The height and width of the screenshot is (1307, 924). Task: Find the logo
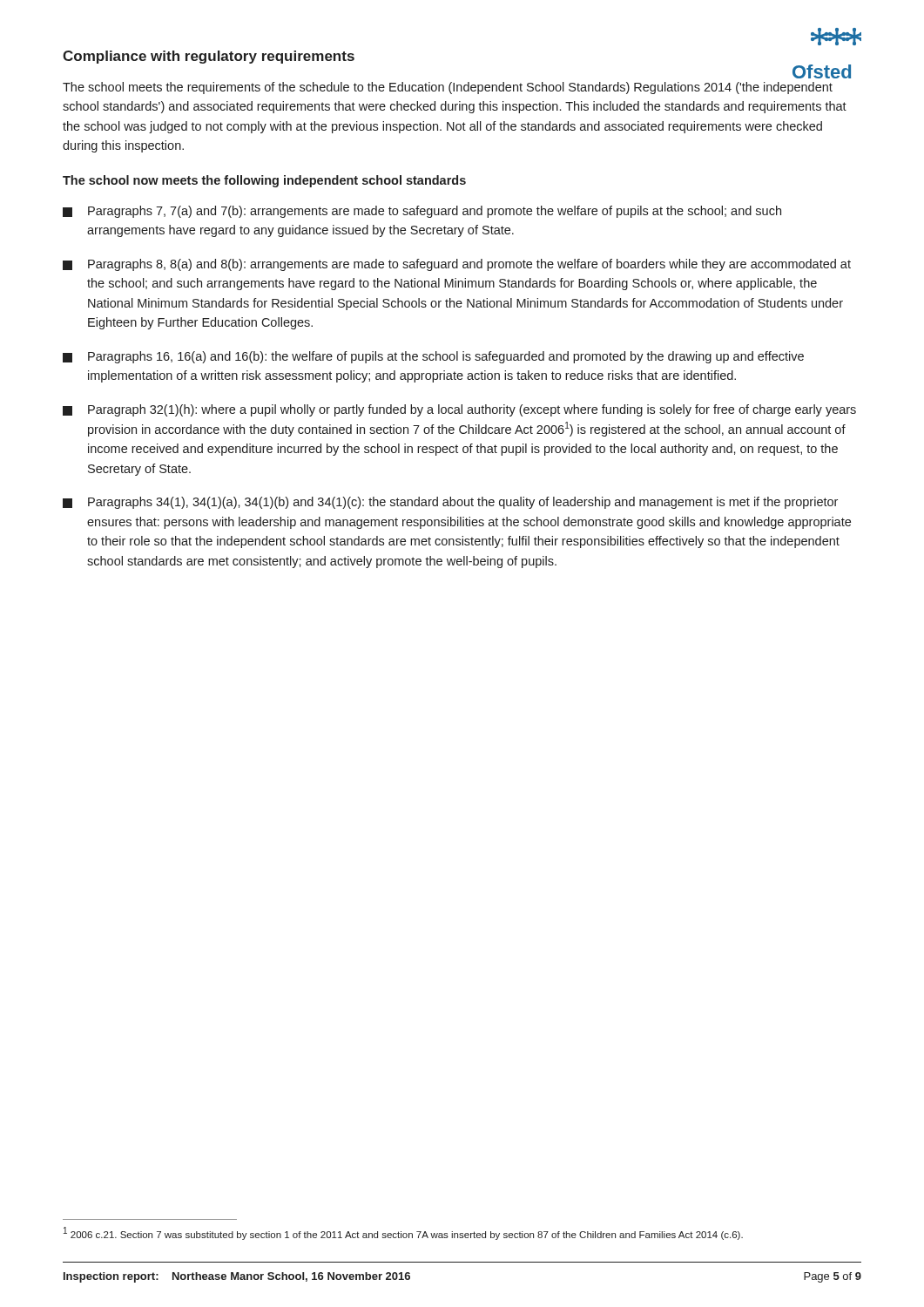point(826,57)
